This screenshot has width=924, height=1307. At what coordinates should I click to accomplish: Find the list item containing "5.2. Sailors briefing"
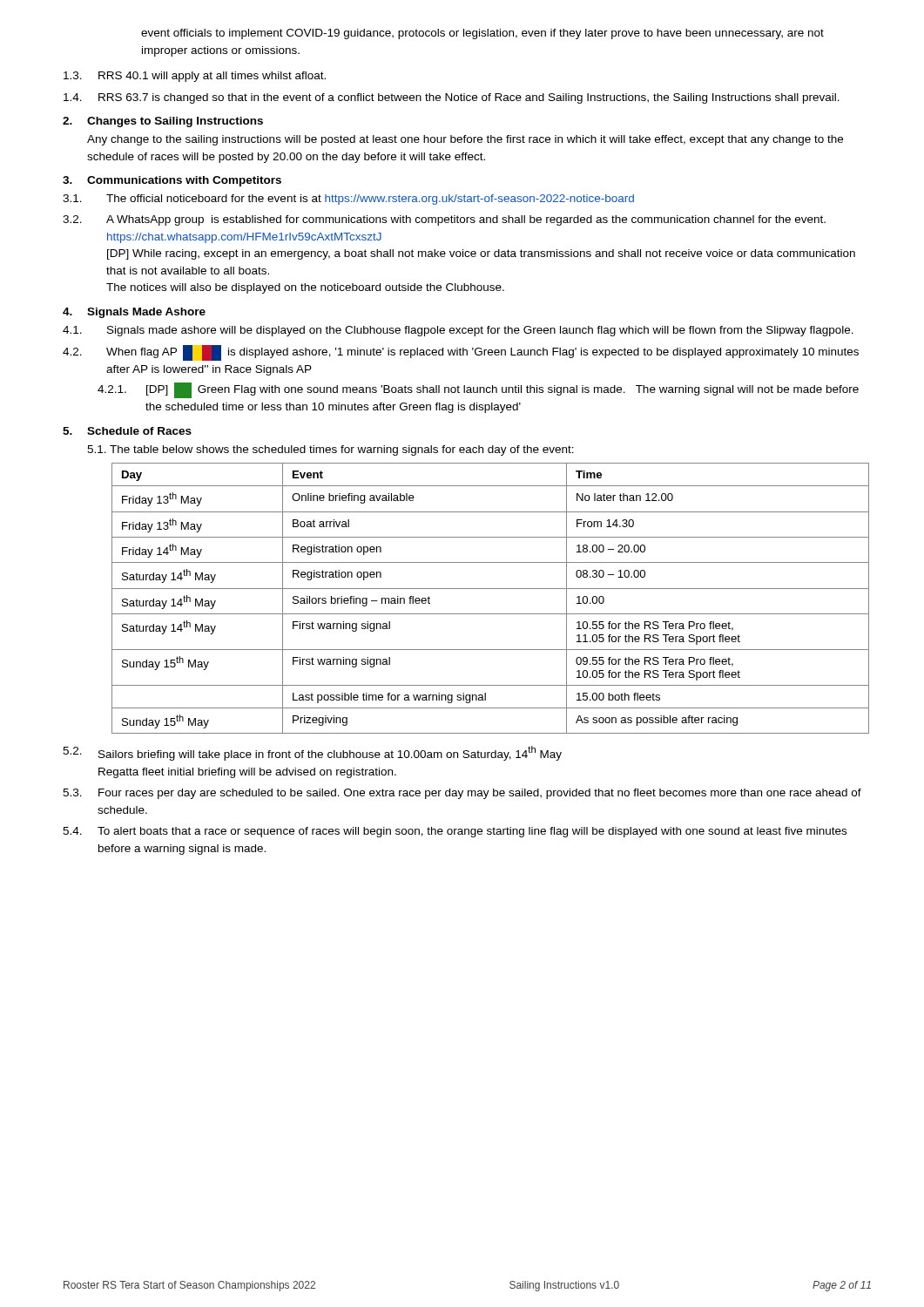[x=312, y=761]
